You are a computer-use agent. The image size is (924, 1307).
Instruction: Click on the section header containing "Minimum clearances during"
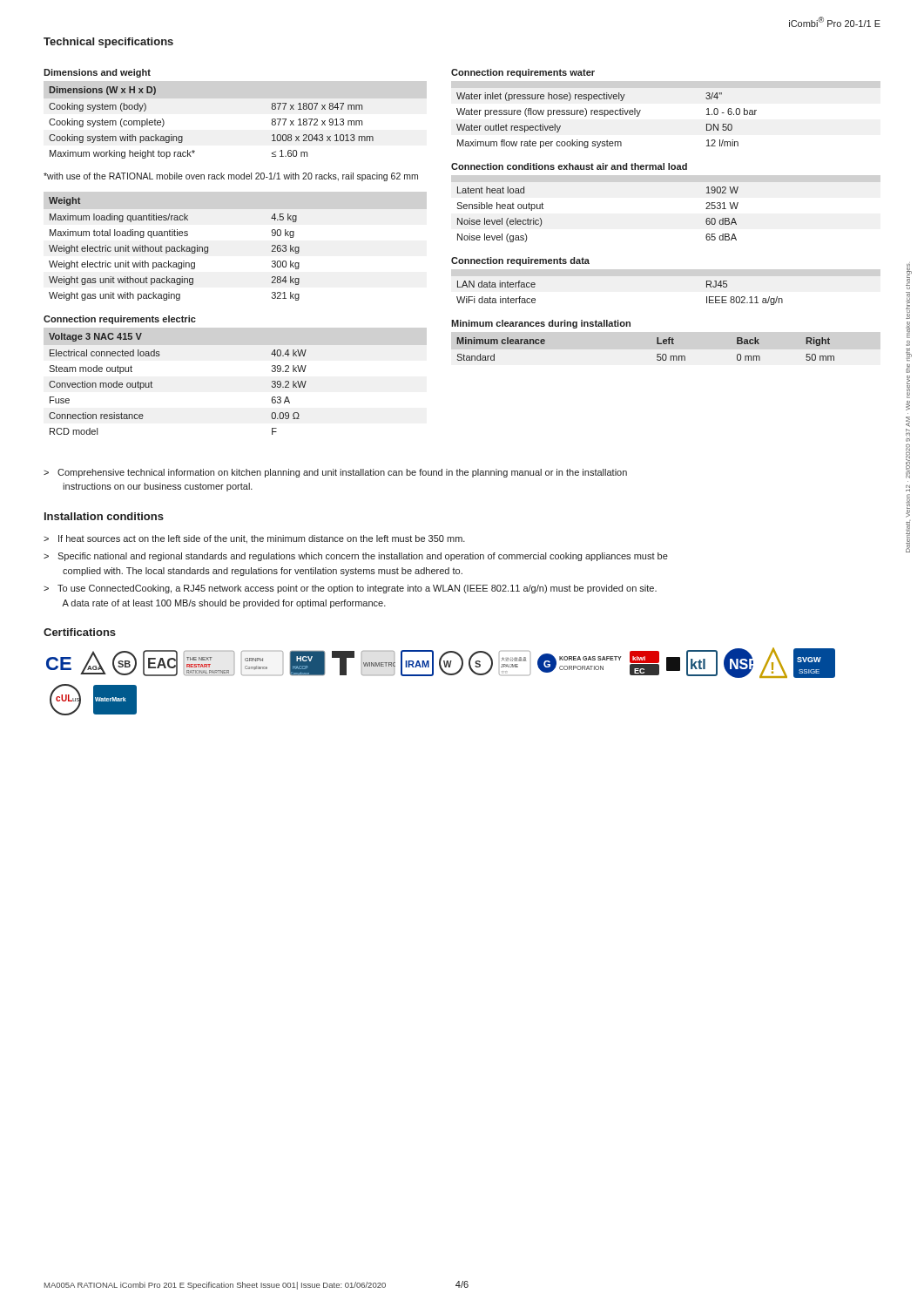541,324
